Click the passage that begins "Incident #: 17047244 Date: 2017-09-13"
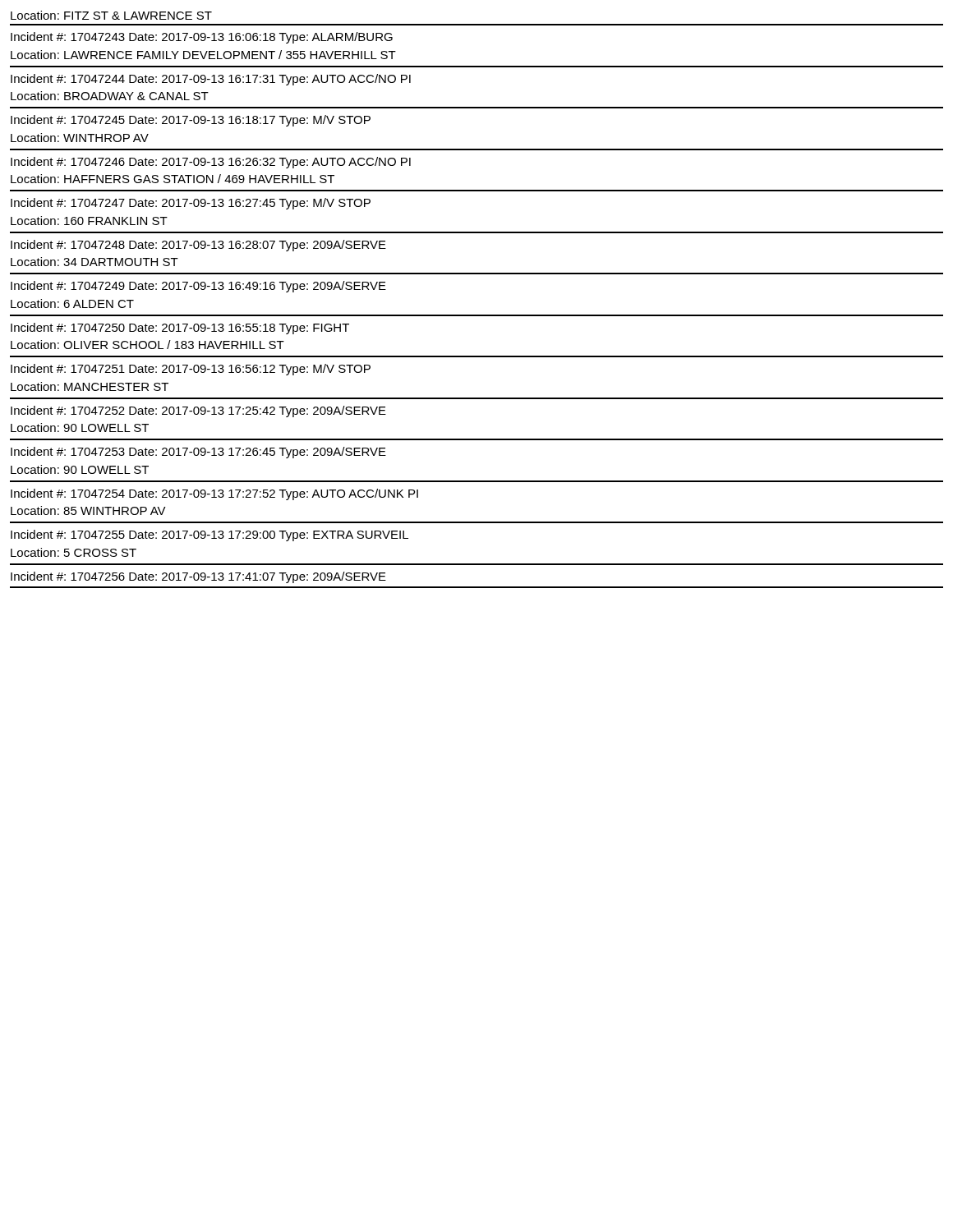This screenshot has width=953, height=1232. tap(211, 80)
